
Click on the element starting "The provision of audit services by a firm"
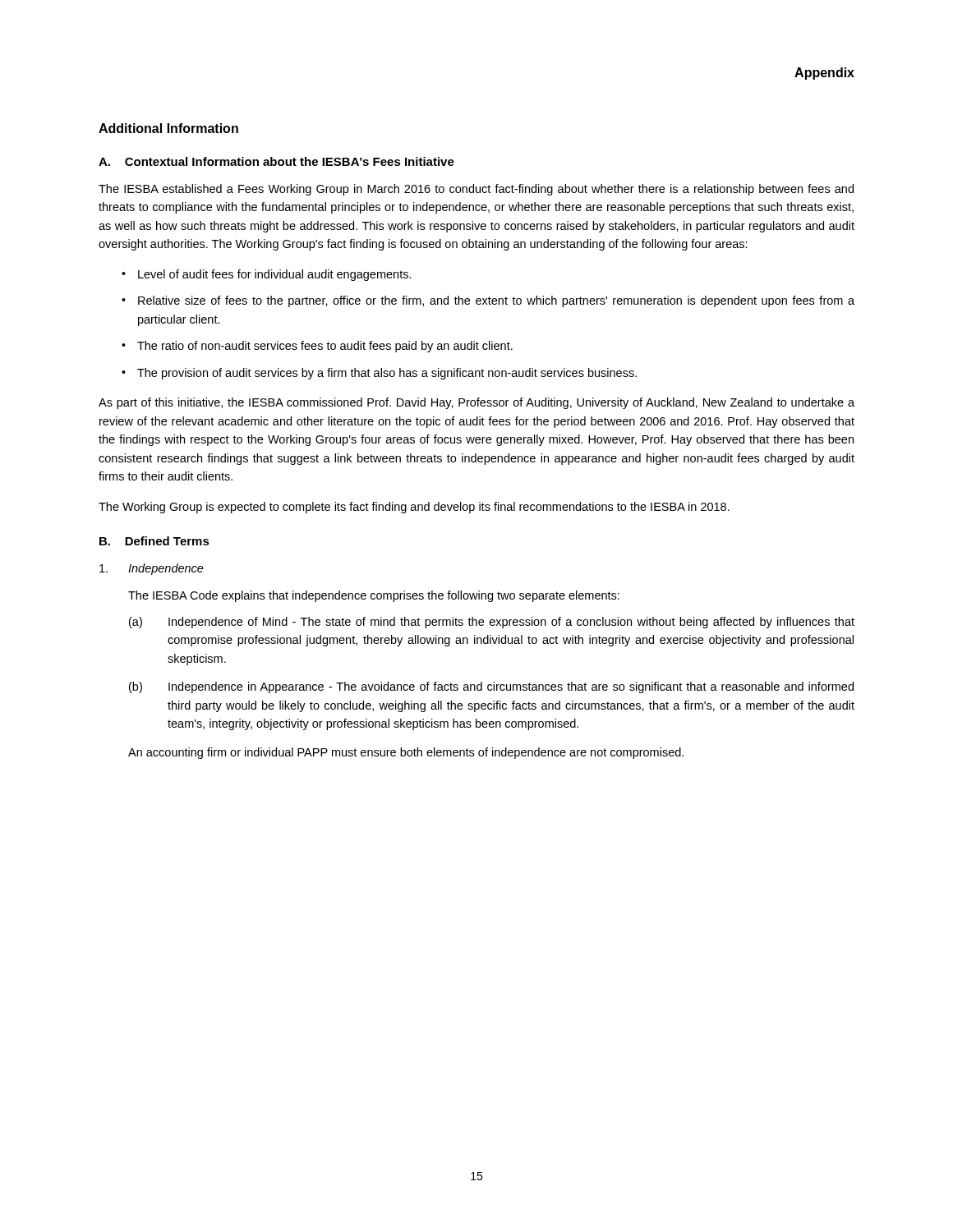(x=496, y=373)
